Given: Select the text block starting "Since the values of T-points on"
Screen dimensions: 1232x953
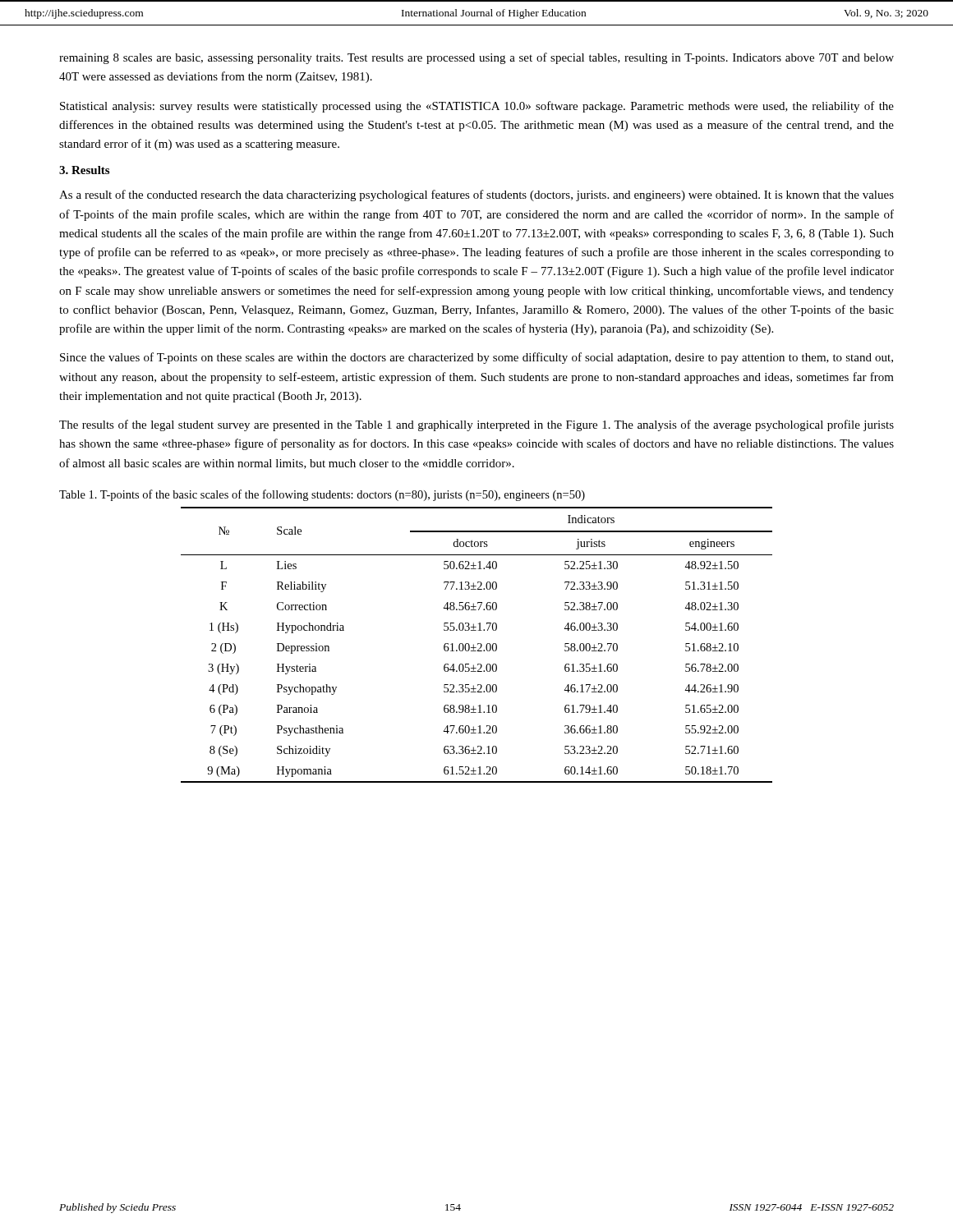Looking at the screenshot, I should coord(476,377).
